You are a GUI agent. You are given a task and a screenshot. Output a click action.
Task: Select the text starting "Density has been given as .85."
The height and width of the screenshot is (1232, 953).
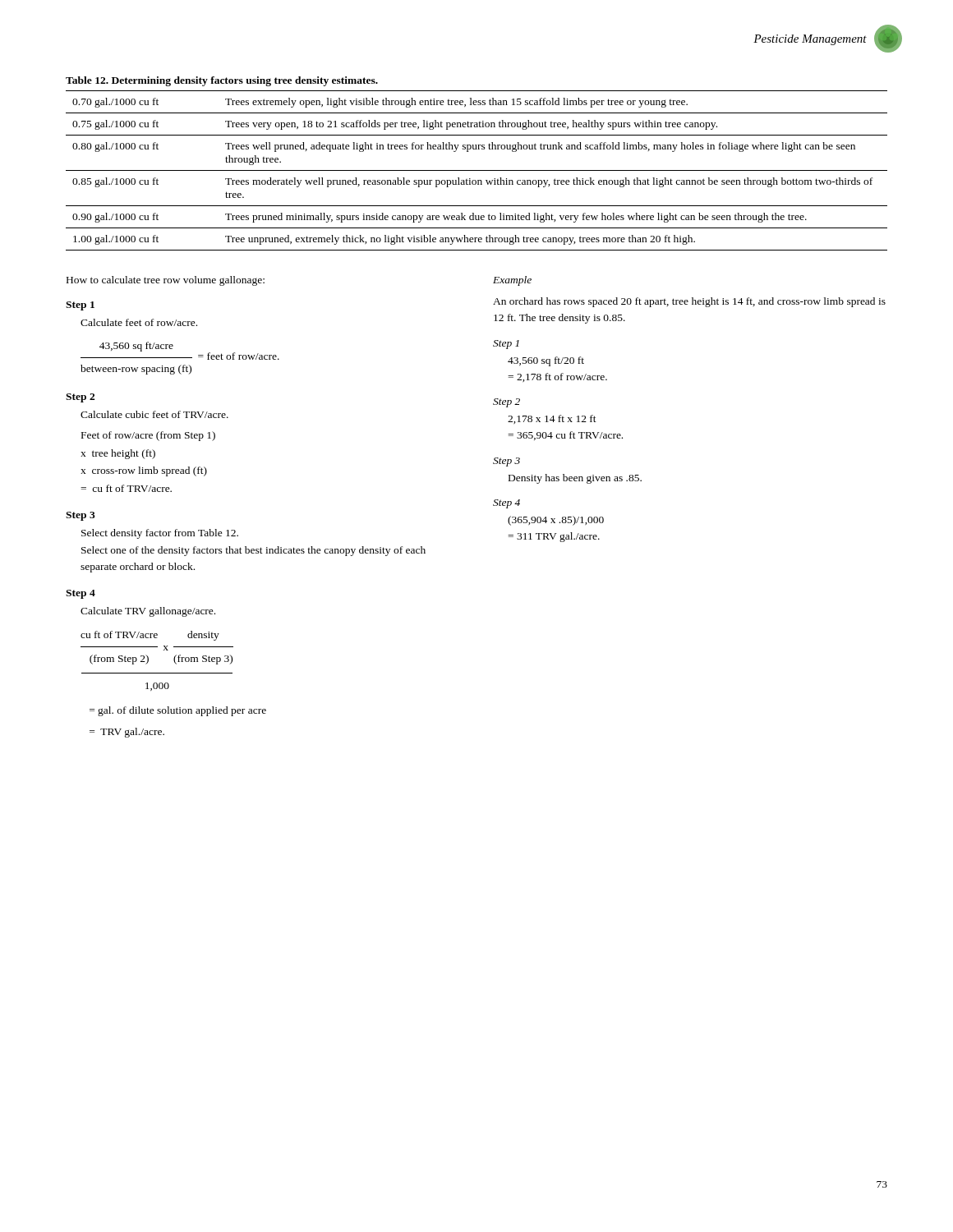tap(575, 477)
